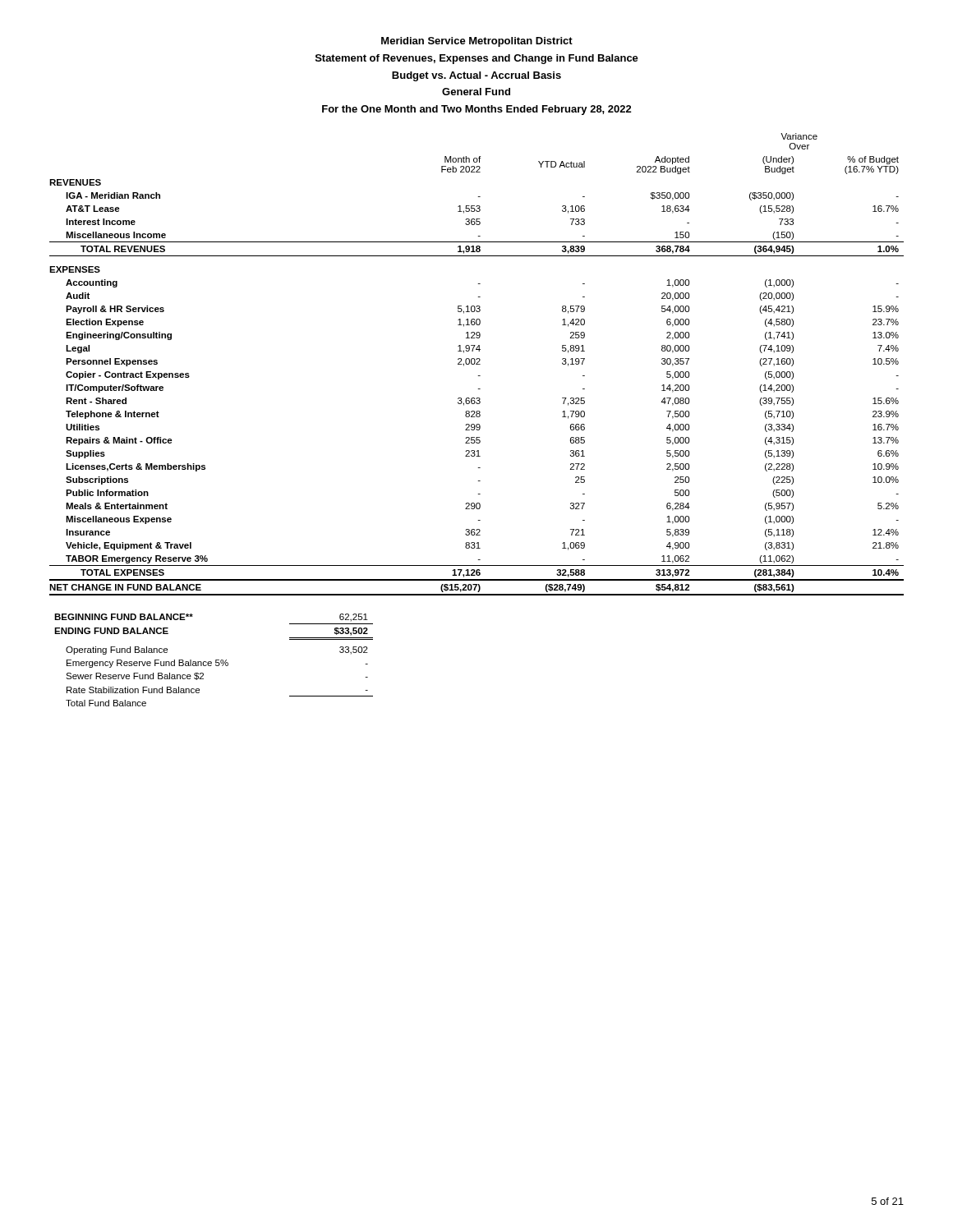Select the text starting "Meridian Service Metropolitan District"
Image resolution: width=953 pixels, height=1232 pixels.
(476, 76)
